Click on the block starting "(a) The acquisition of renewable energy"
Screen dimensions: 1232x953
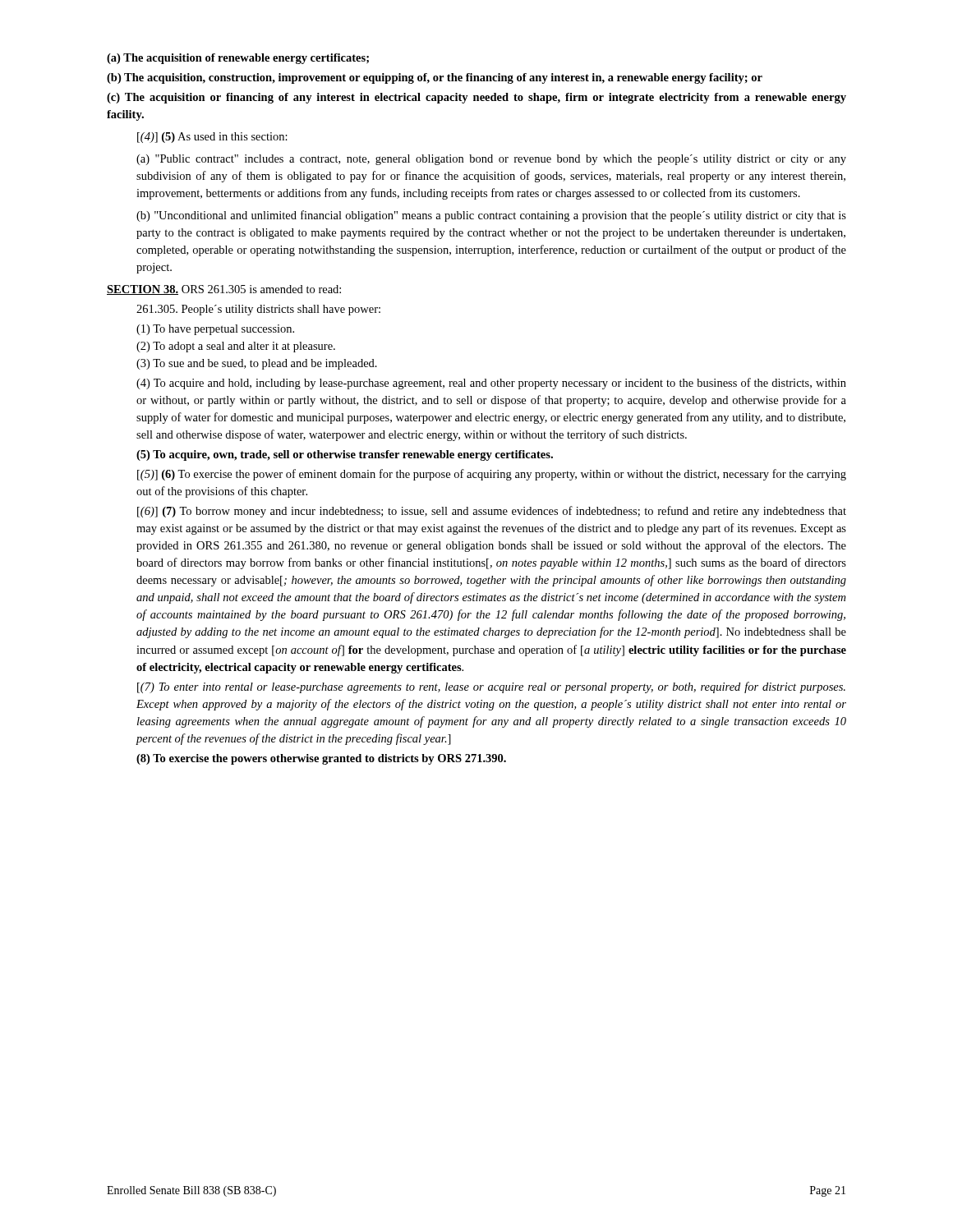(238, 59)
